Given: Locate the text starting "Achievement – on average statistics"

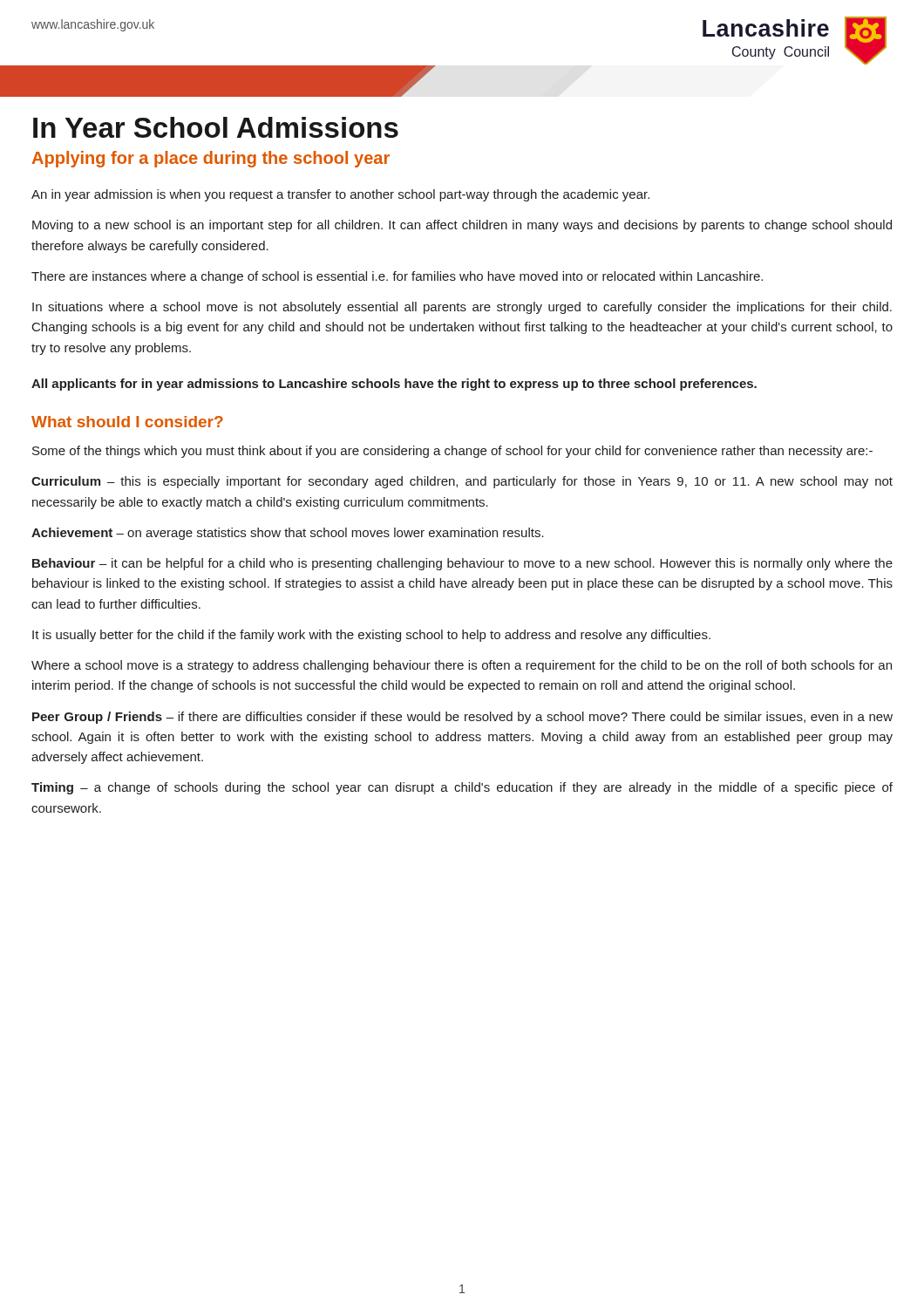Looking at the screenshot, I should point(288,532).
